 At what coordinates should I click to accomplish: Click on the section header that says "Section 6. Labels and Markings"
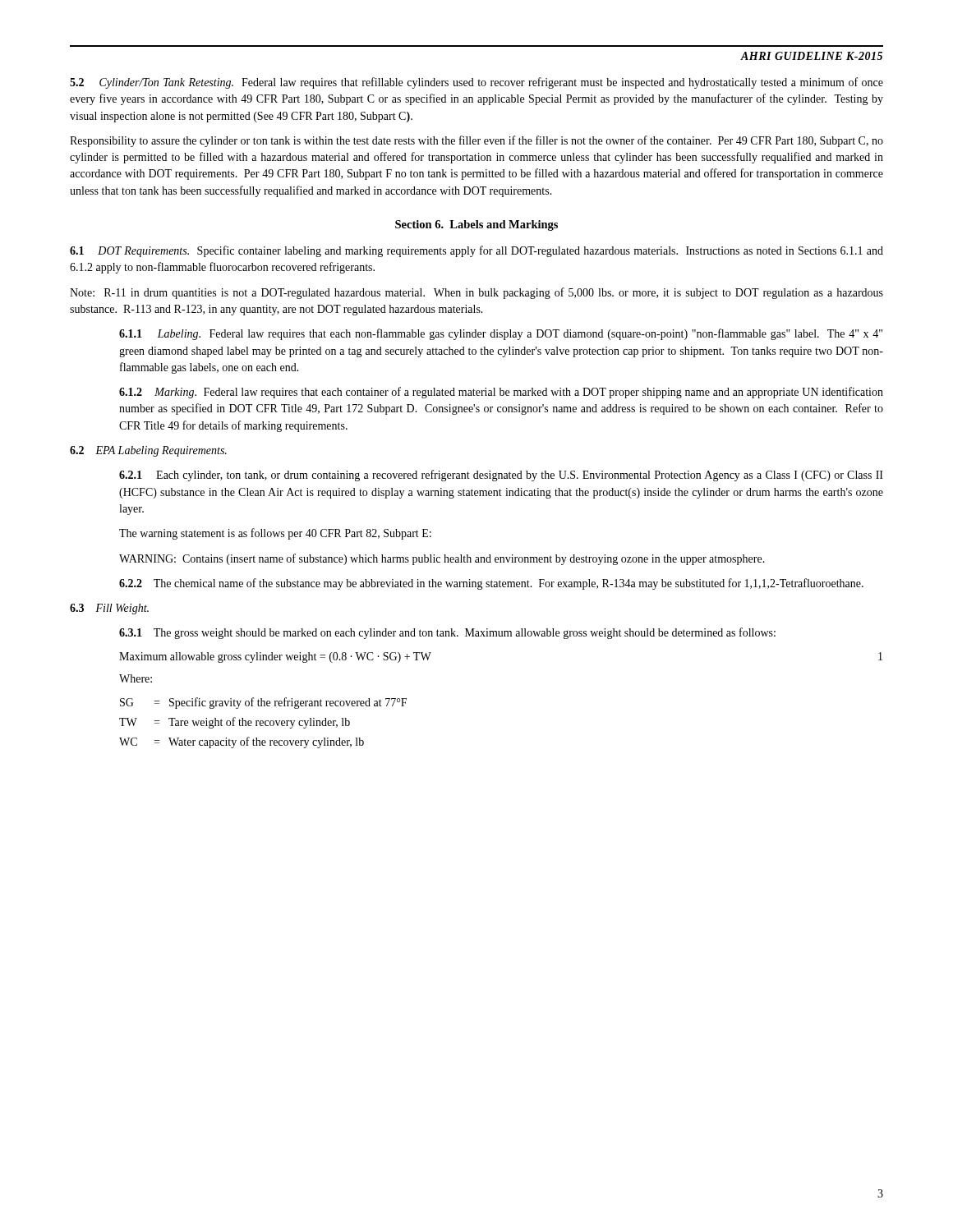476,224
